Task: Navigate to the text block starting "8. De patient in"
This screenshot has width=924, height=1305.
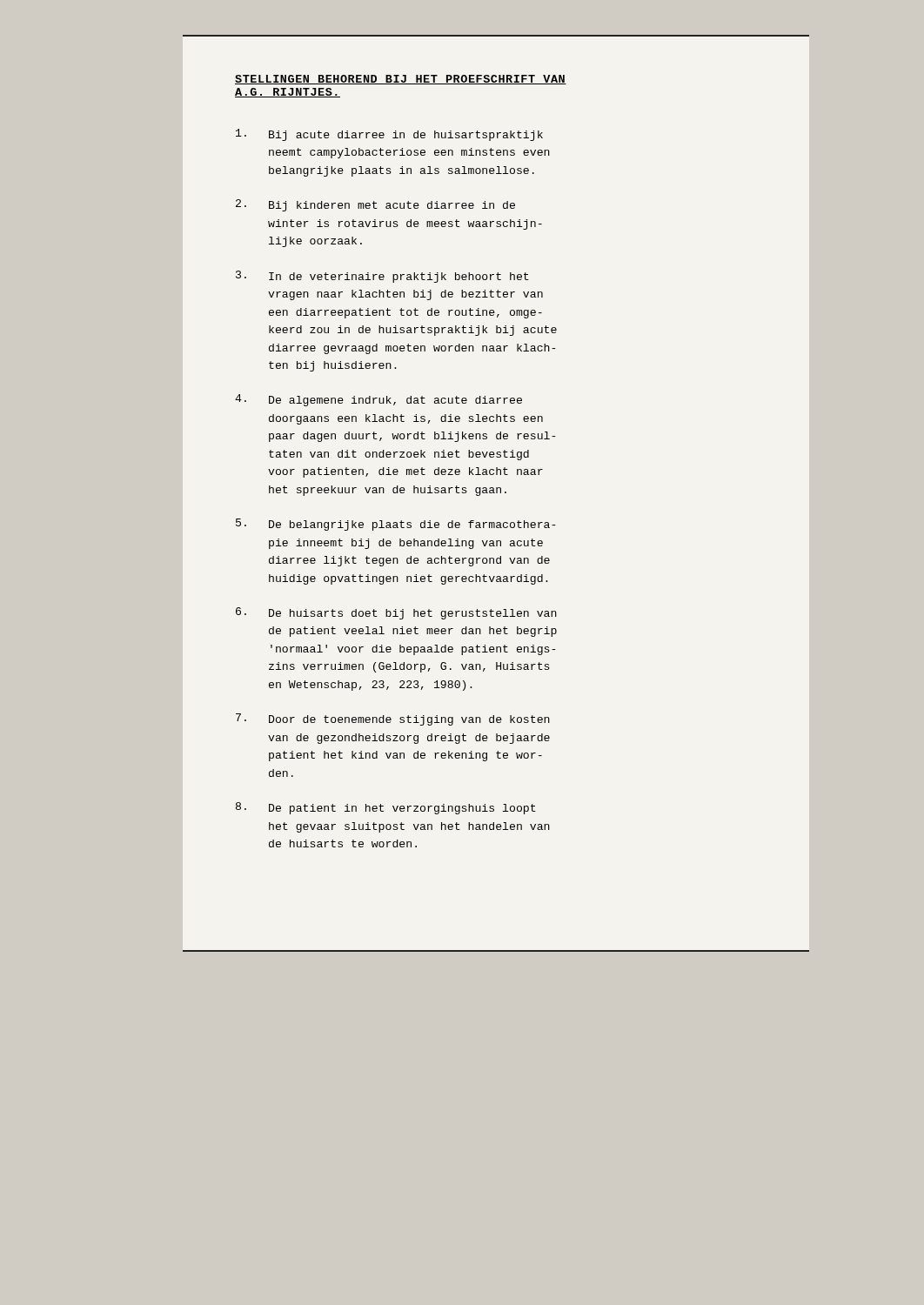Action: click(x=496, y=827)
